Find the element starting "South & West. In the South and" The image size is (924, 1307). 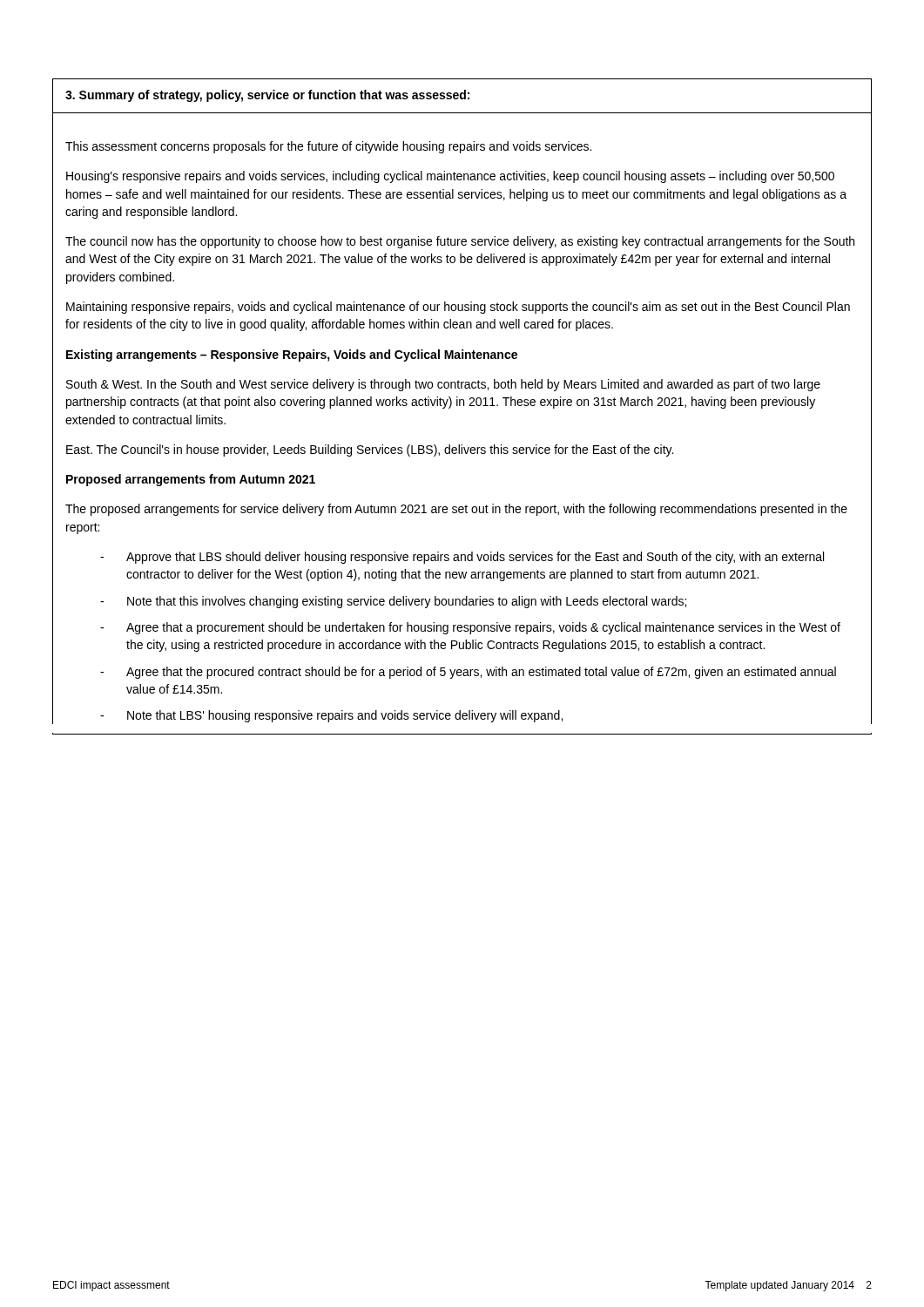pyautogui.click(x=462, y=402)
